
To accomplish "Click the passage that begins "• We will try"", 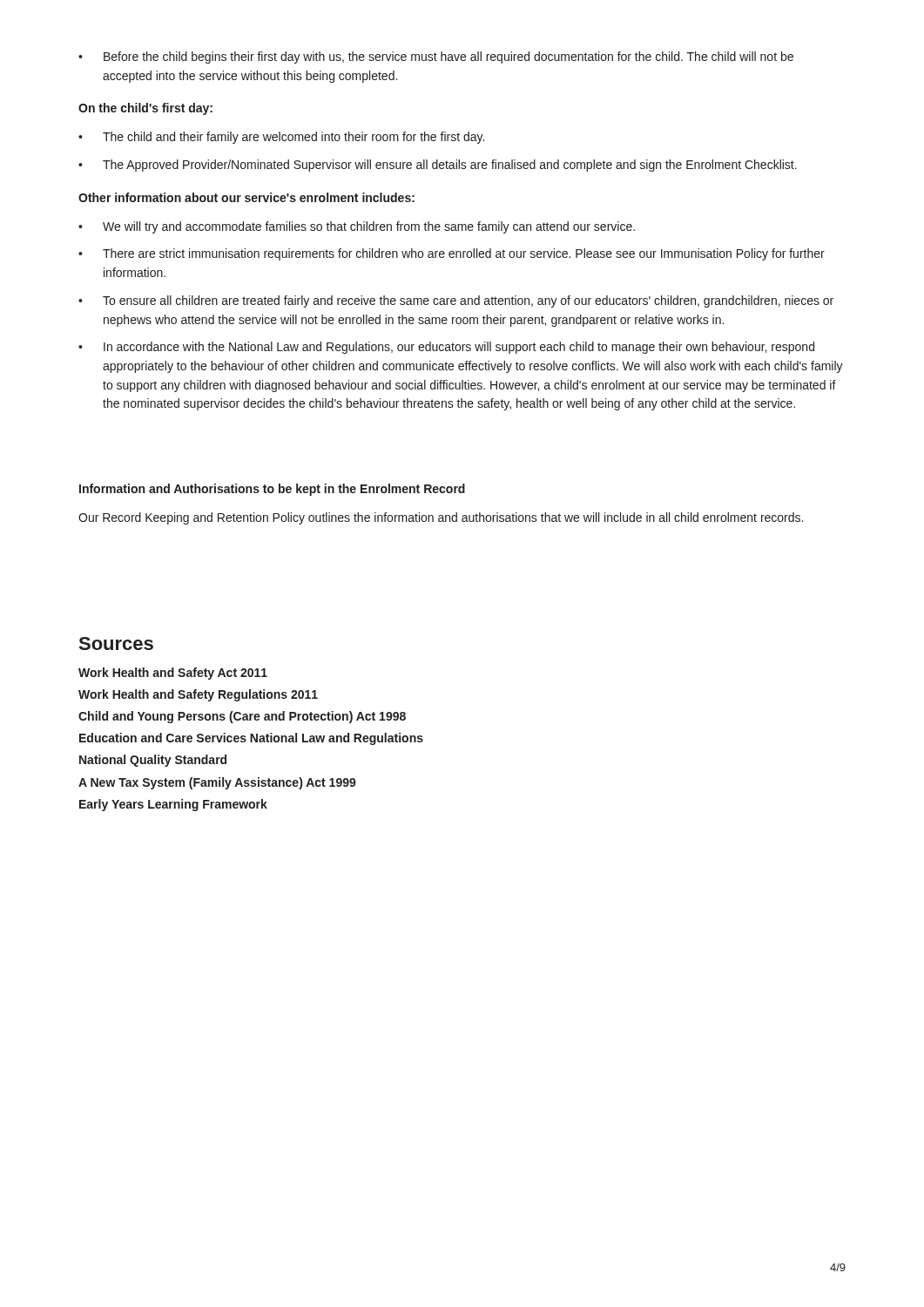I will coord(462,227).
